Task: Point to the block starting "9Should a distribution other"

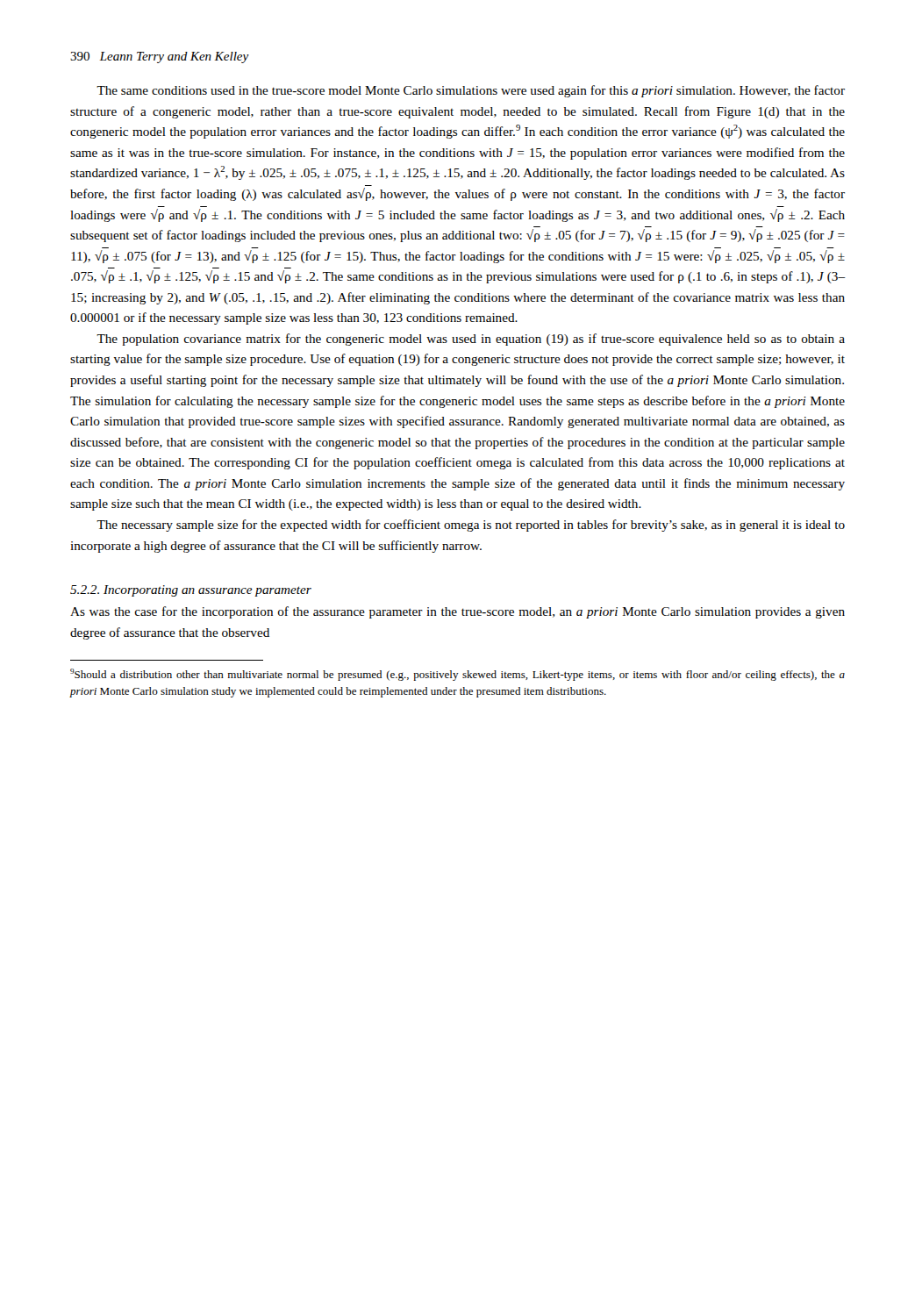Action: (x=458, y=682)
